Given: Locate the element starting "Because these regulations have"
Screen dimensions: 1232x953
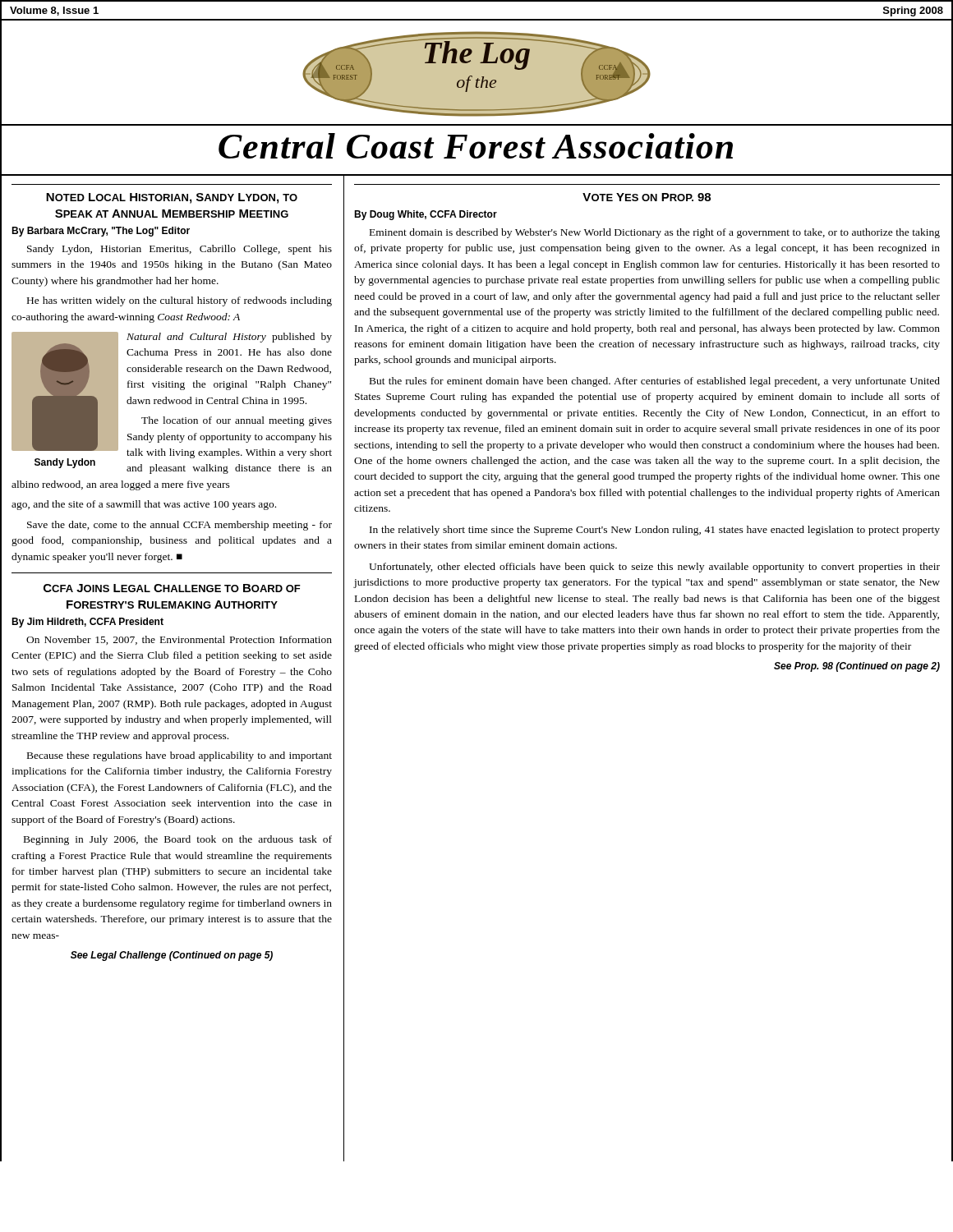Looking at the screenshot, I should (x=172, y=787).
